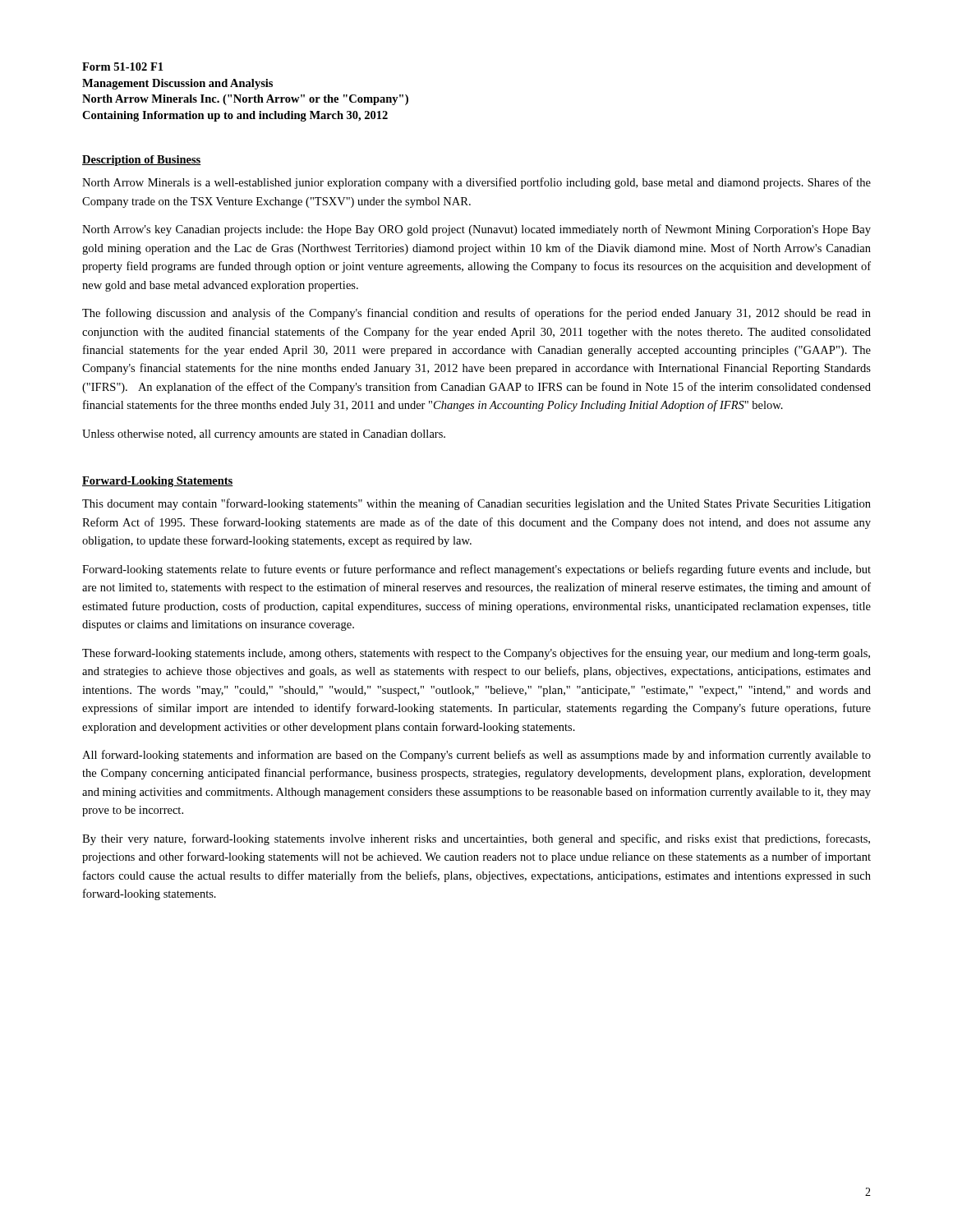Viewport: 953px width, 1232px height.
Task: Point to the text starting "Description of Business"
Action: coord(141,160)
